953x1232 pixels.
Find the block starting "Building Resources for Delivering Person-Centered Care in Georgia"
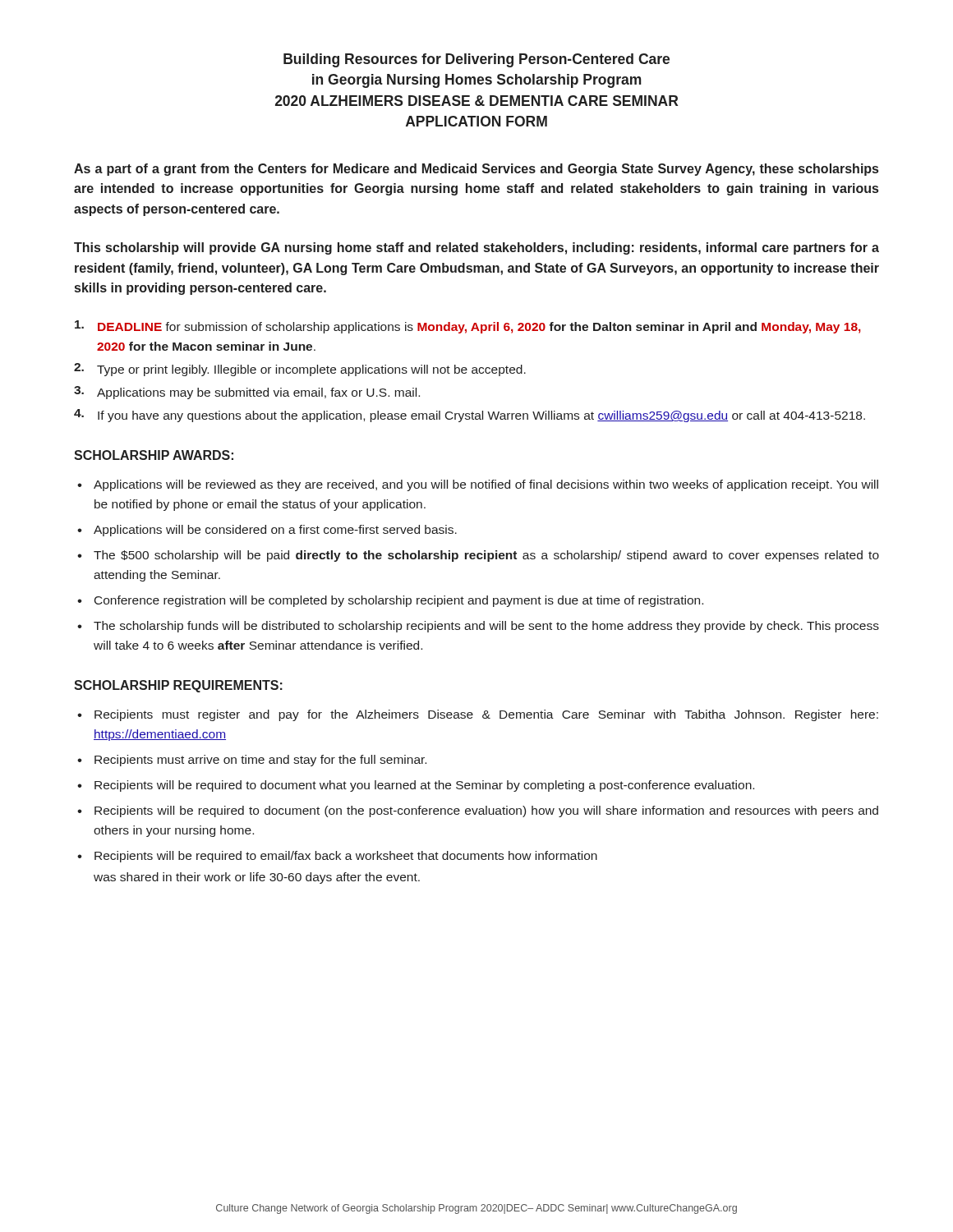pyautogui.click(x=476, y=91)
